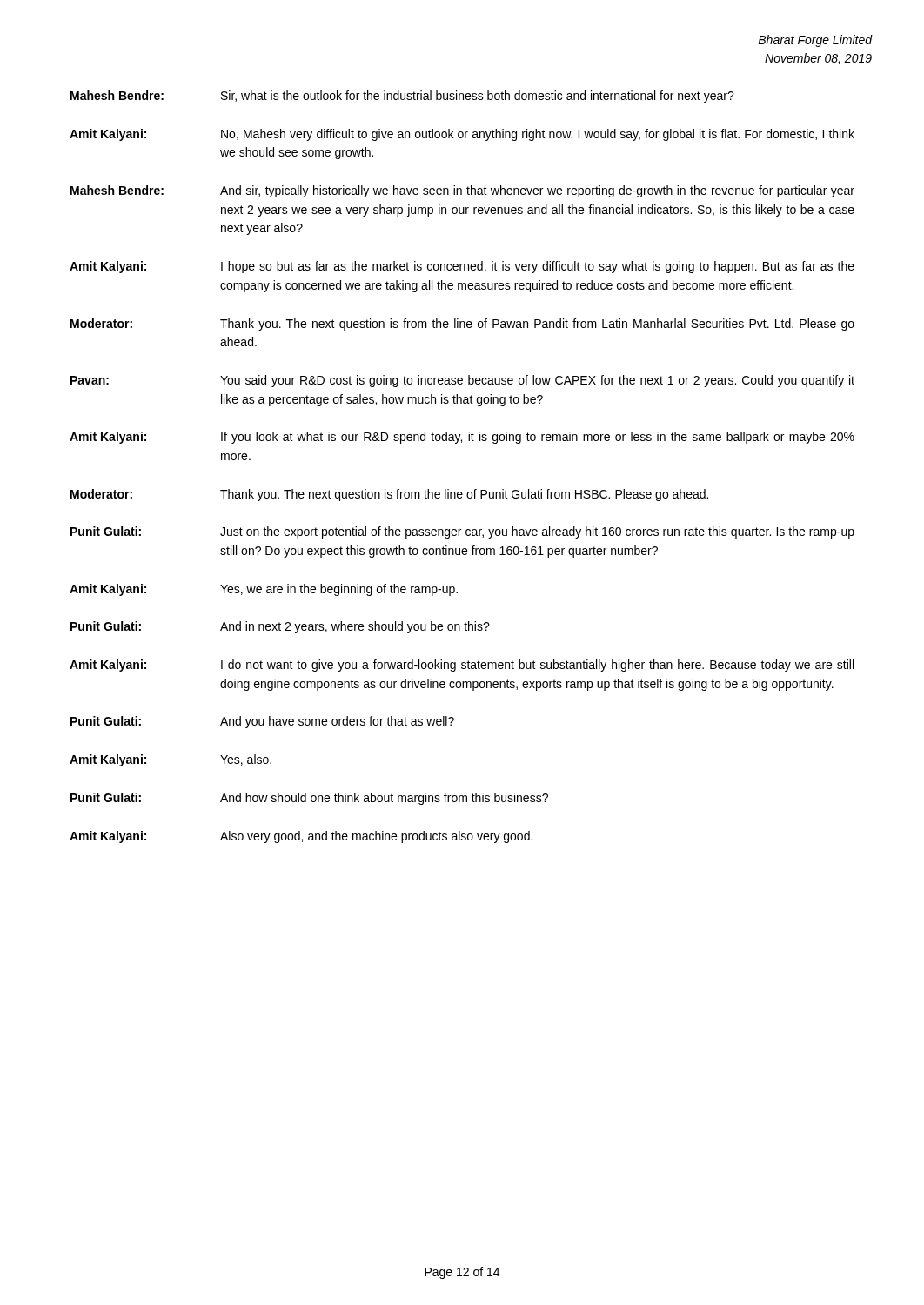924x1305 pixels.
Task: Locate the block of text that opens with "Amit Kalyani: No, Mahesh very"
Action: 462,144
